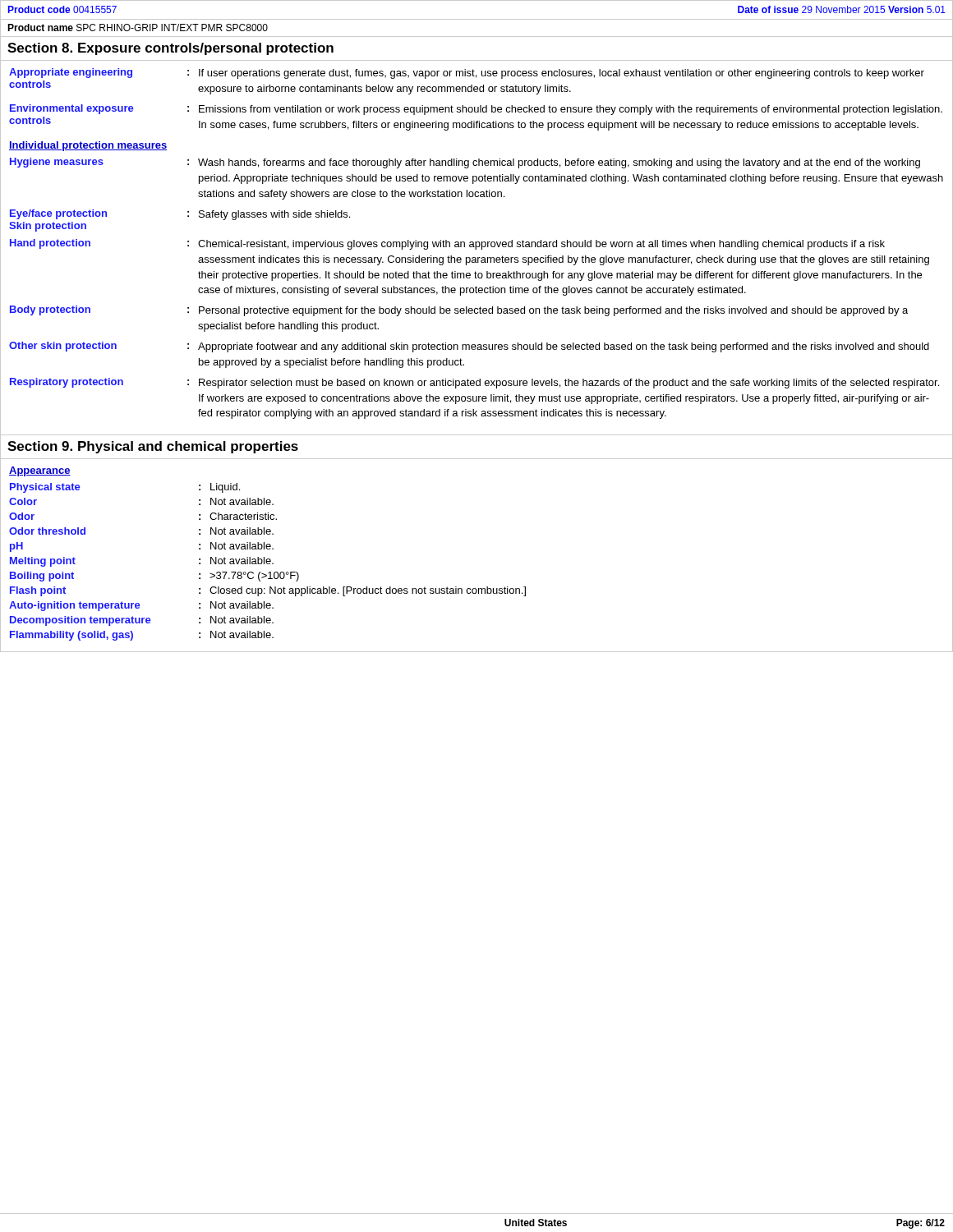Locate the element starting "Physical state :"
The image size is (953, 1232).
[x=45, y=487]
